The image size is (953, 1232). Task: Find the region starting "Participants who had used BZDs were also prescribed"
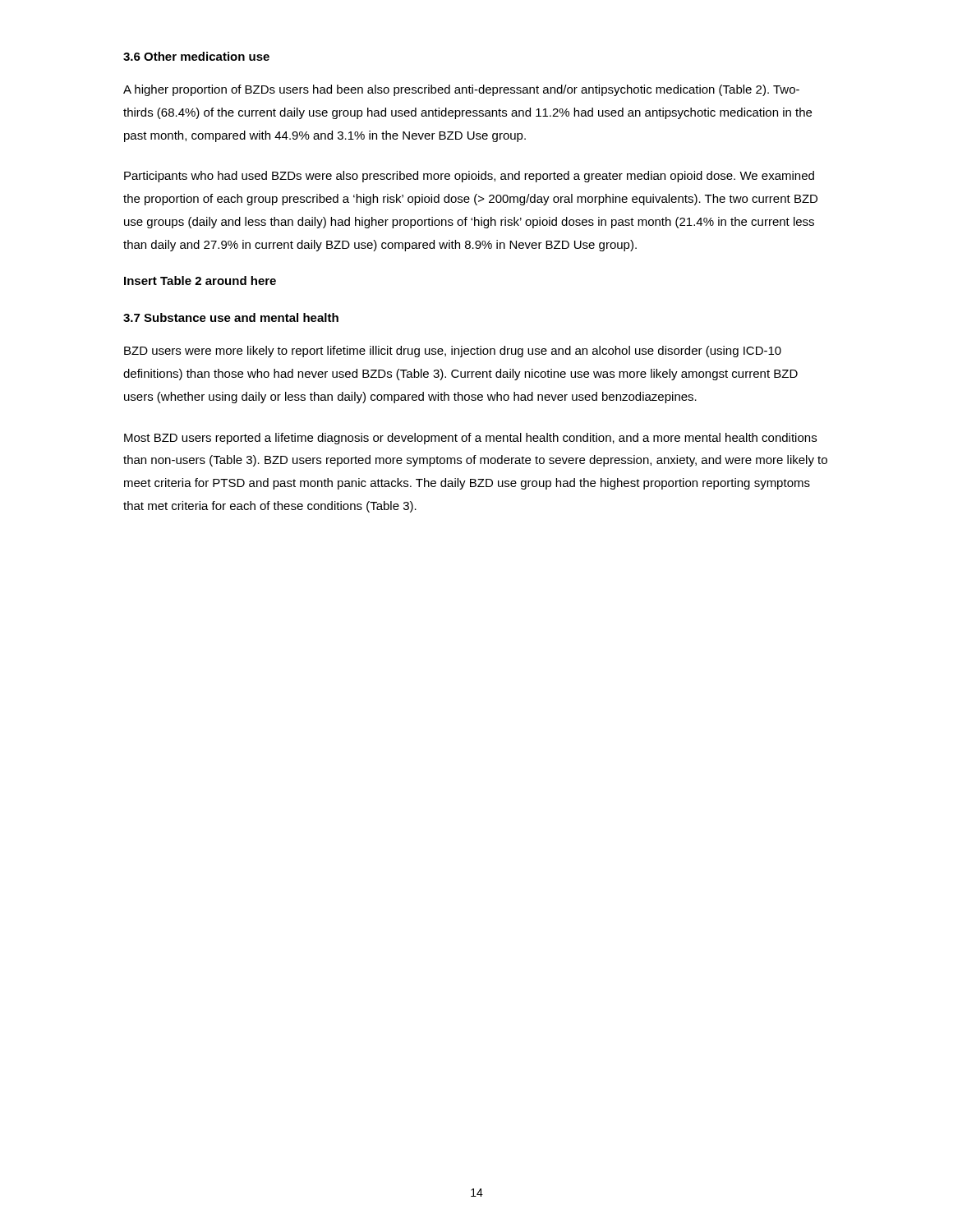click(471, 210)
